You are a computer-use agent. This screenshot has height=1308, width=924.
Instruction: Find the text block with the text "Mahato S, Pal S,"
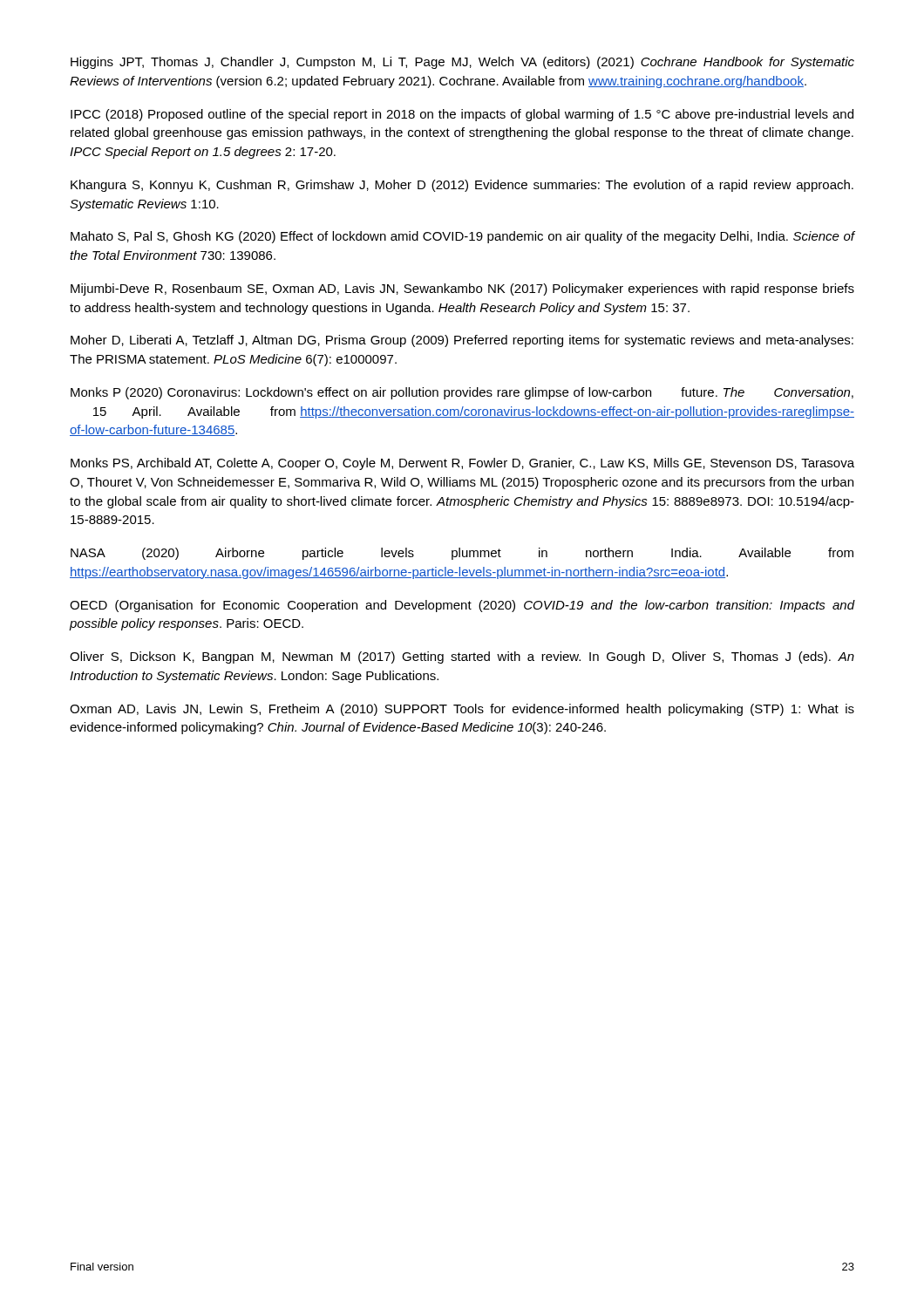point(462,246)
